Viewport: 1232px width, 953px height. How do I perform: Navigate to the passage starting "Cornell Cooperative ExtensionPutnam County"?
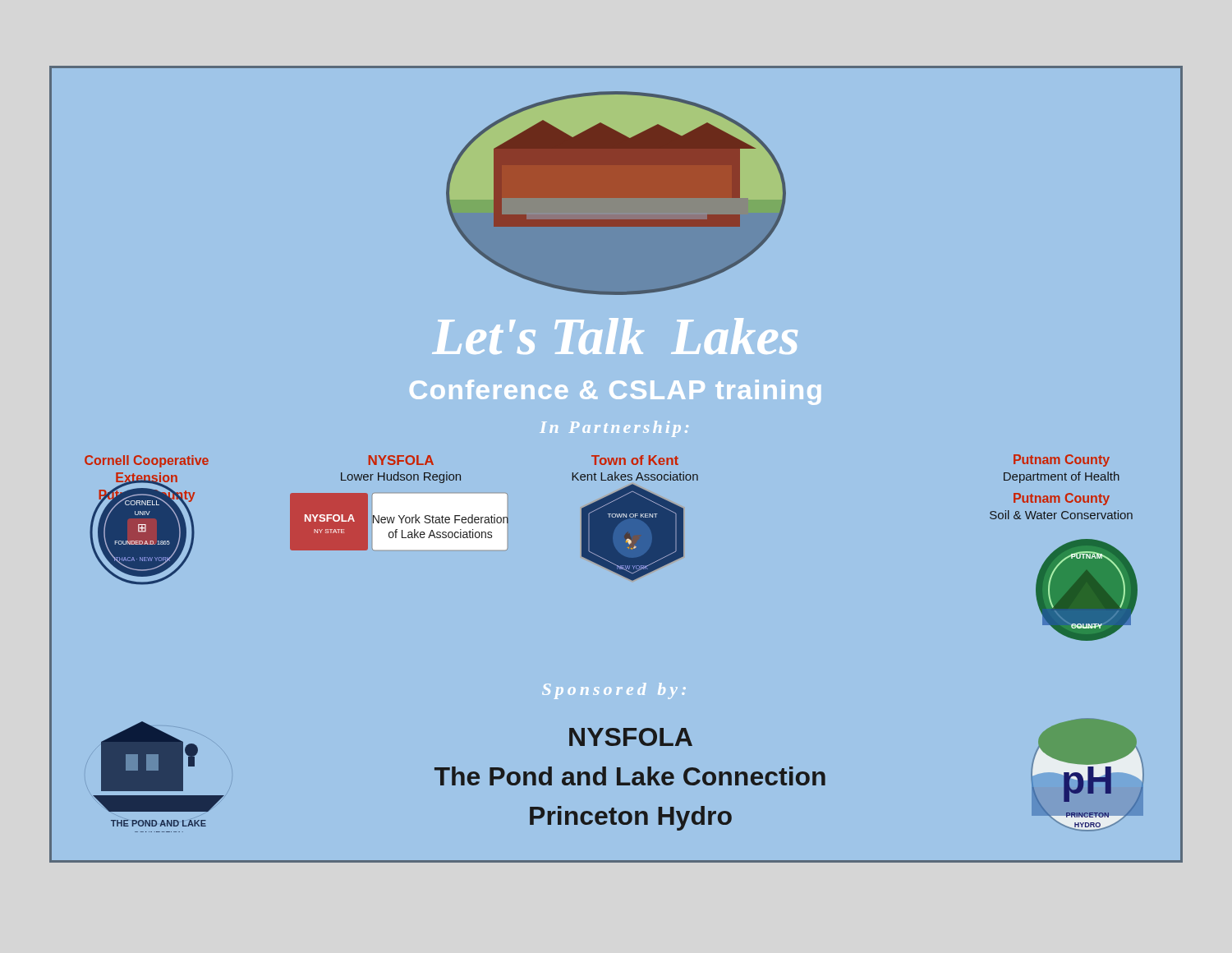click(x=147, y=478)
